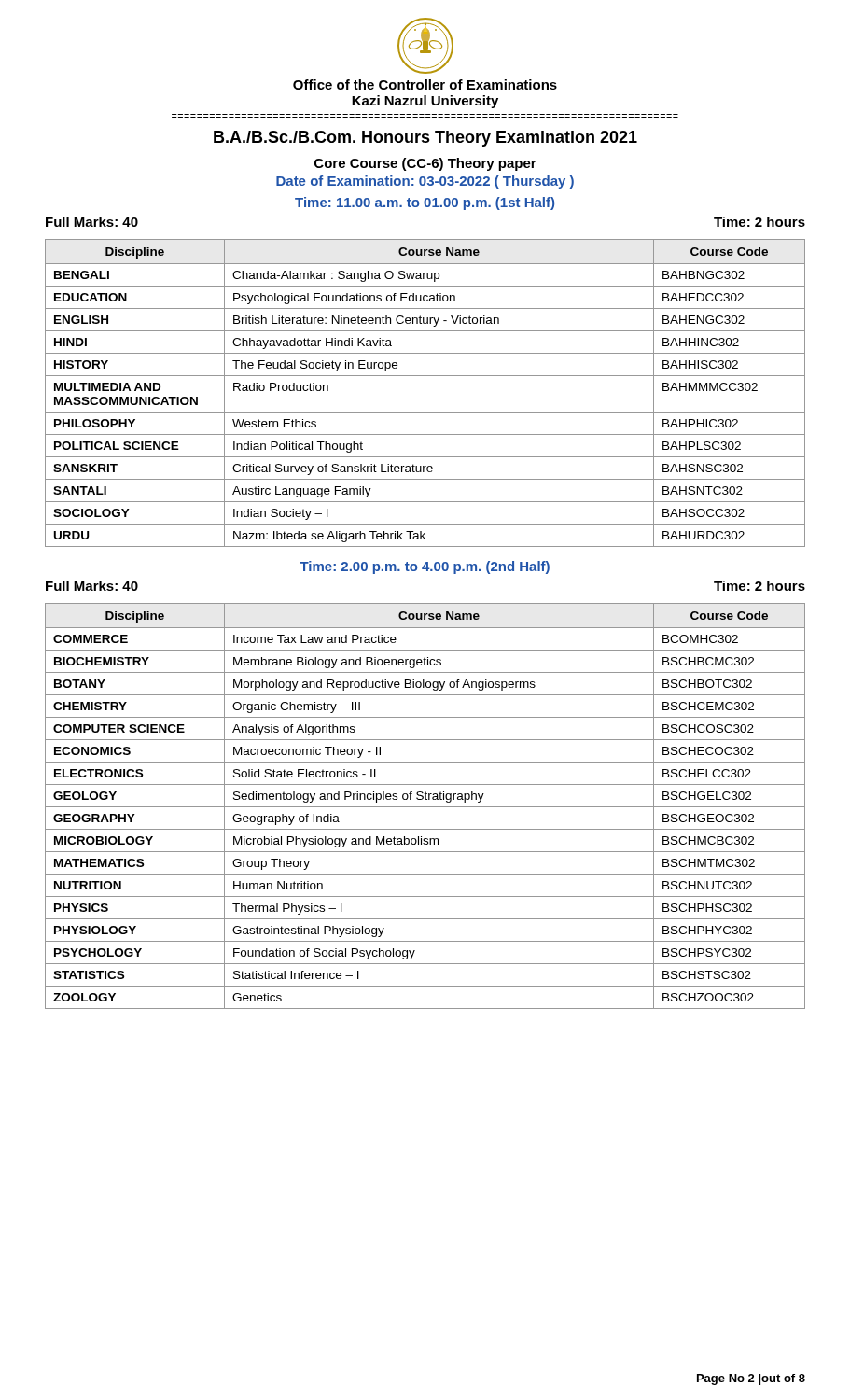This screenshot has height=1400, width=850.
Task: Find the element starting "Core Course (CC-6) Theory paper Date of Examination:"
Action: tap(425, 172)
